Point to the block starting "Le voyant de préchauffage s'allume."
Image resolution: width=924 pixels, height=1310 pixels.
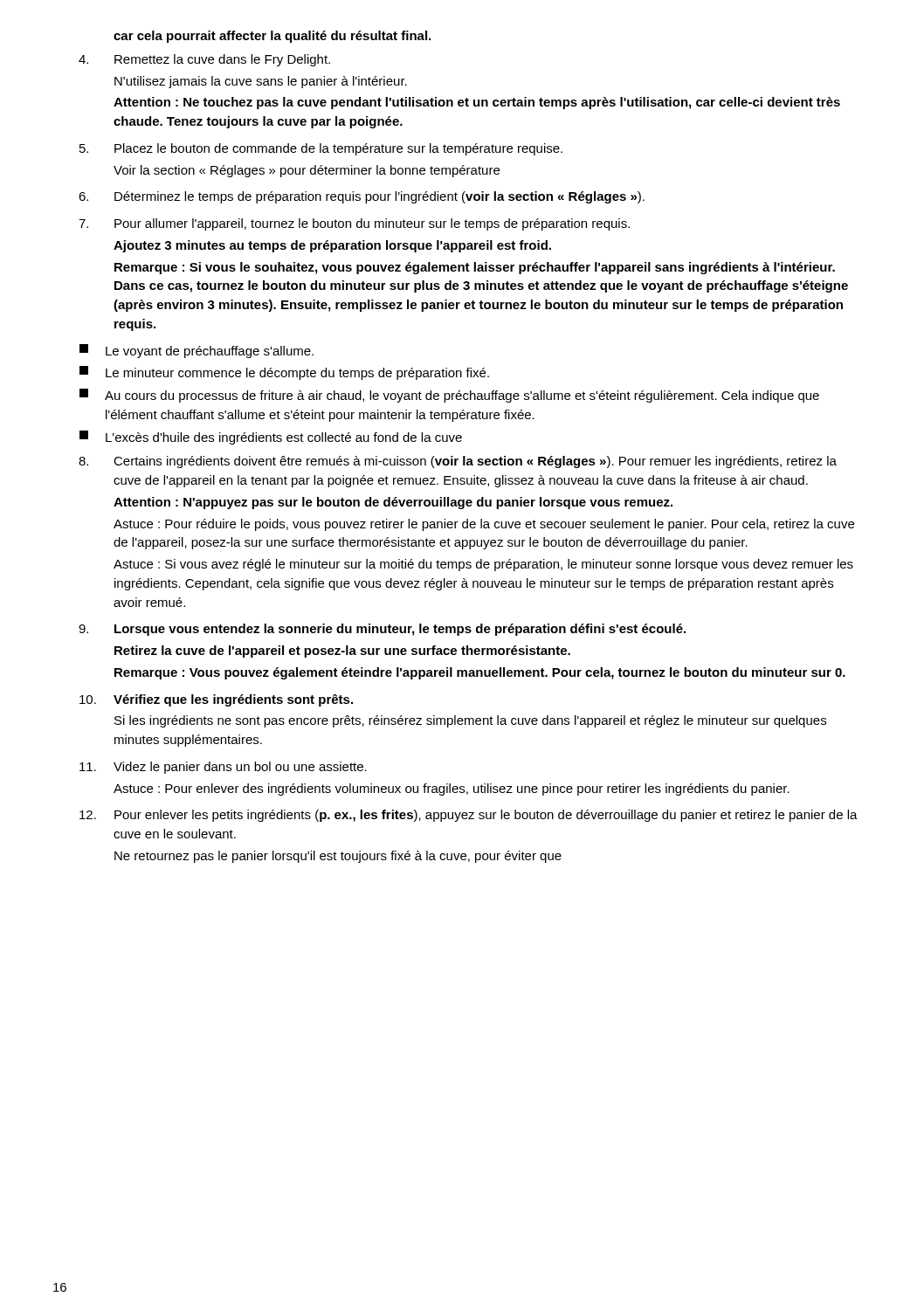[x=197, y=351]
